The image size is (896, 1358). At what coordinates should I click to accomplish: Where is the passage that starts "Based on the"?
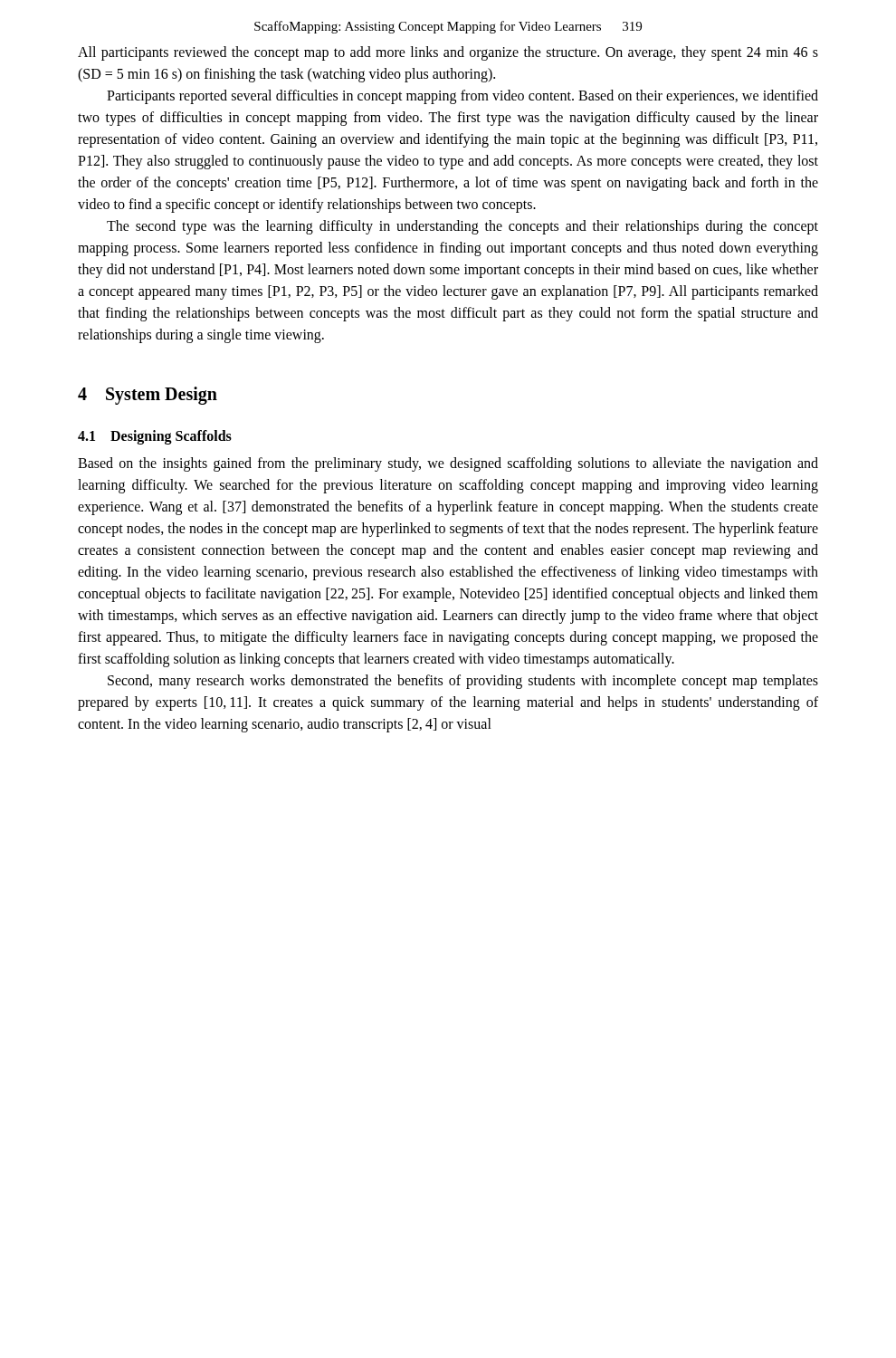pos(448,561)
